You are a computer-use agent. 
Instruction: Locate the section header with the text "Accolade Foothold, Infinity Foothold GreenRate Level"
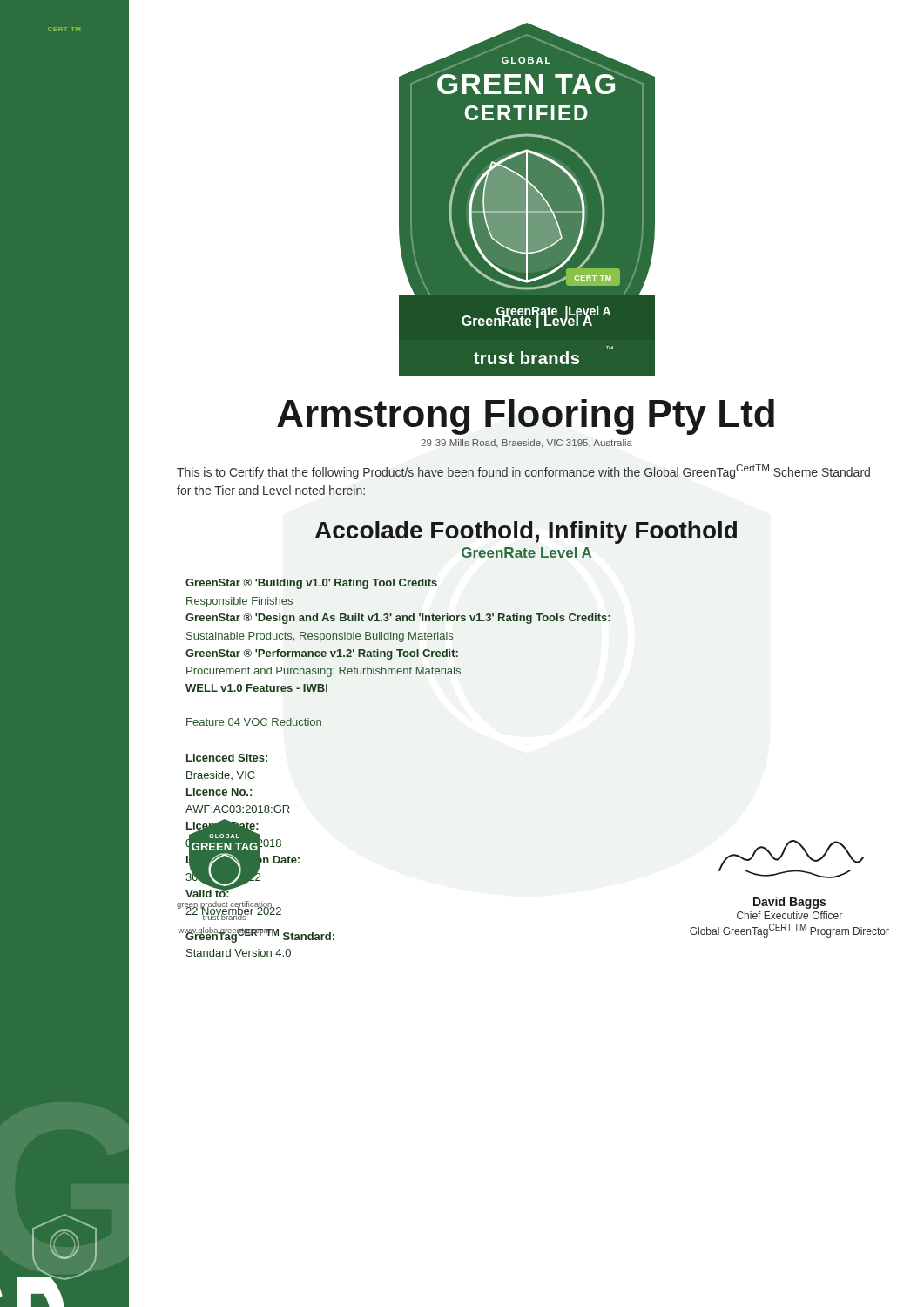(526, 539)
